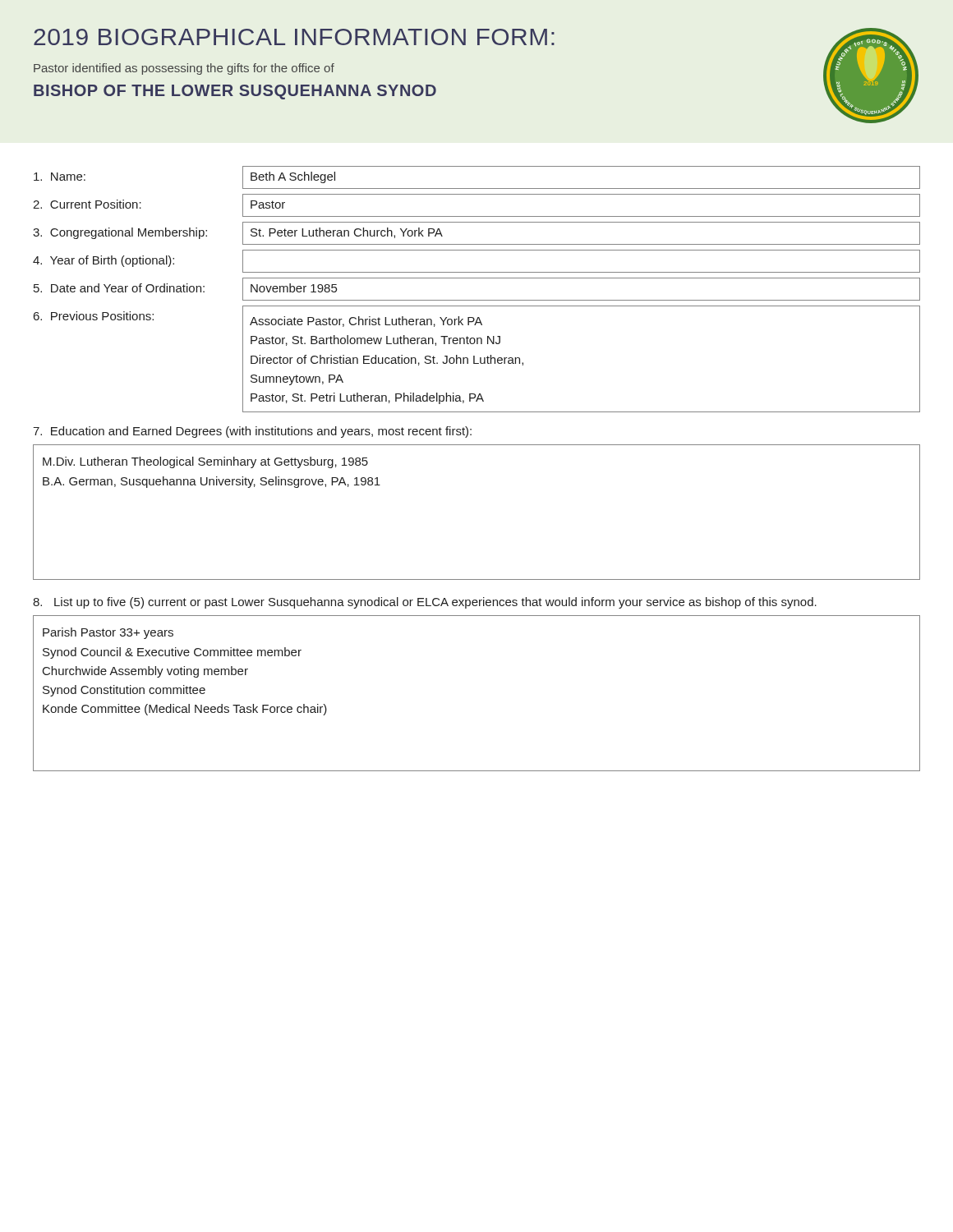Click on the element starting "Name: Beth A Schlegel"
Image resolution: width=953 pixels, height=1232 pixels.
pos(476,177)
